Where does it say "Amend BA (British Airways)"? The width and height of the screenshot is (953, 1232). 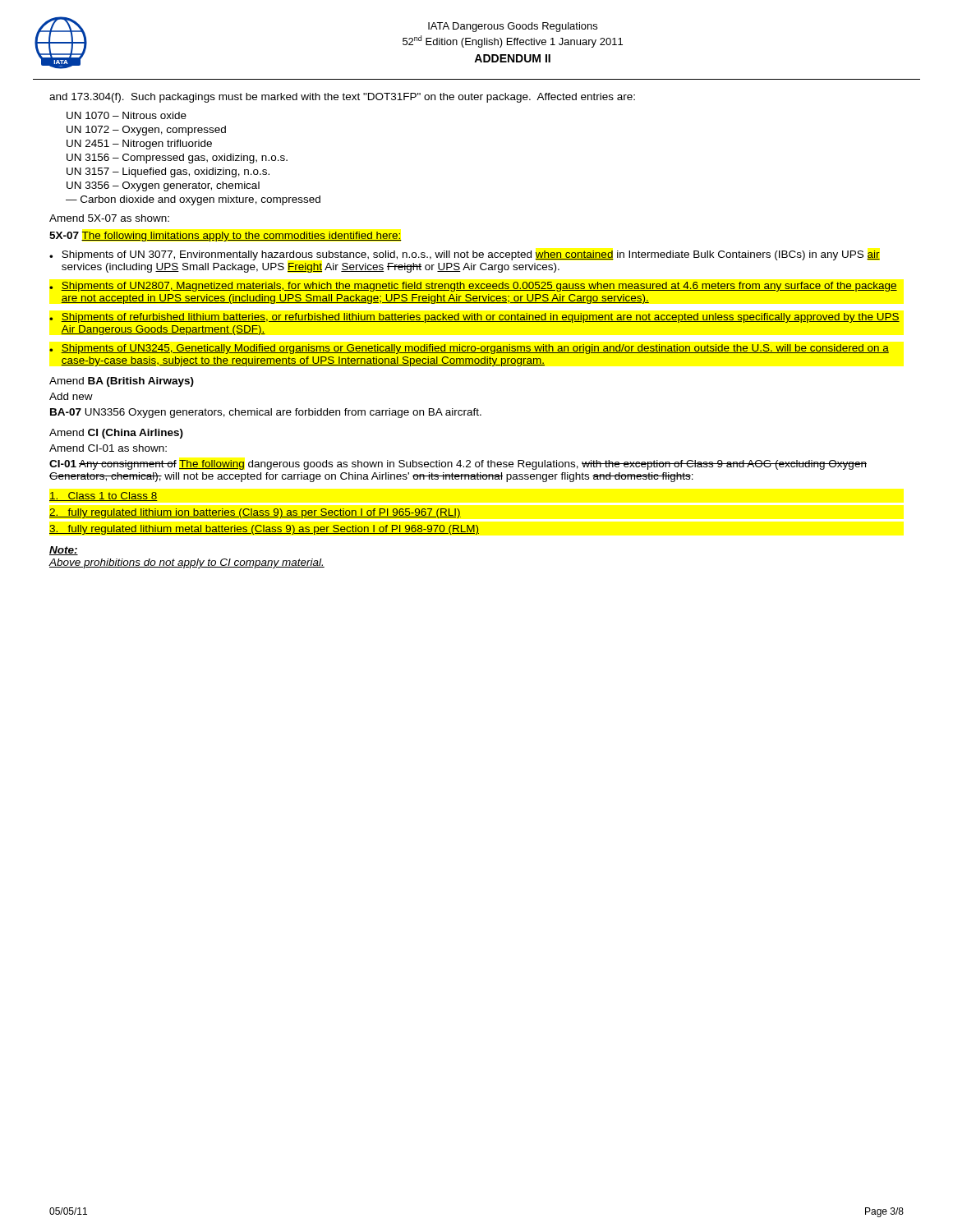tap(122, 381)
